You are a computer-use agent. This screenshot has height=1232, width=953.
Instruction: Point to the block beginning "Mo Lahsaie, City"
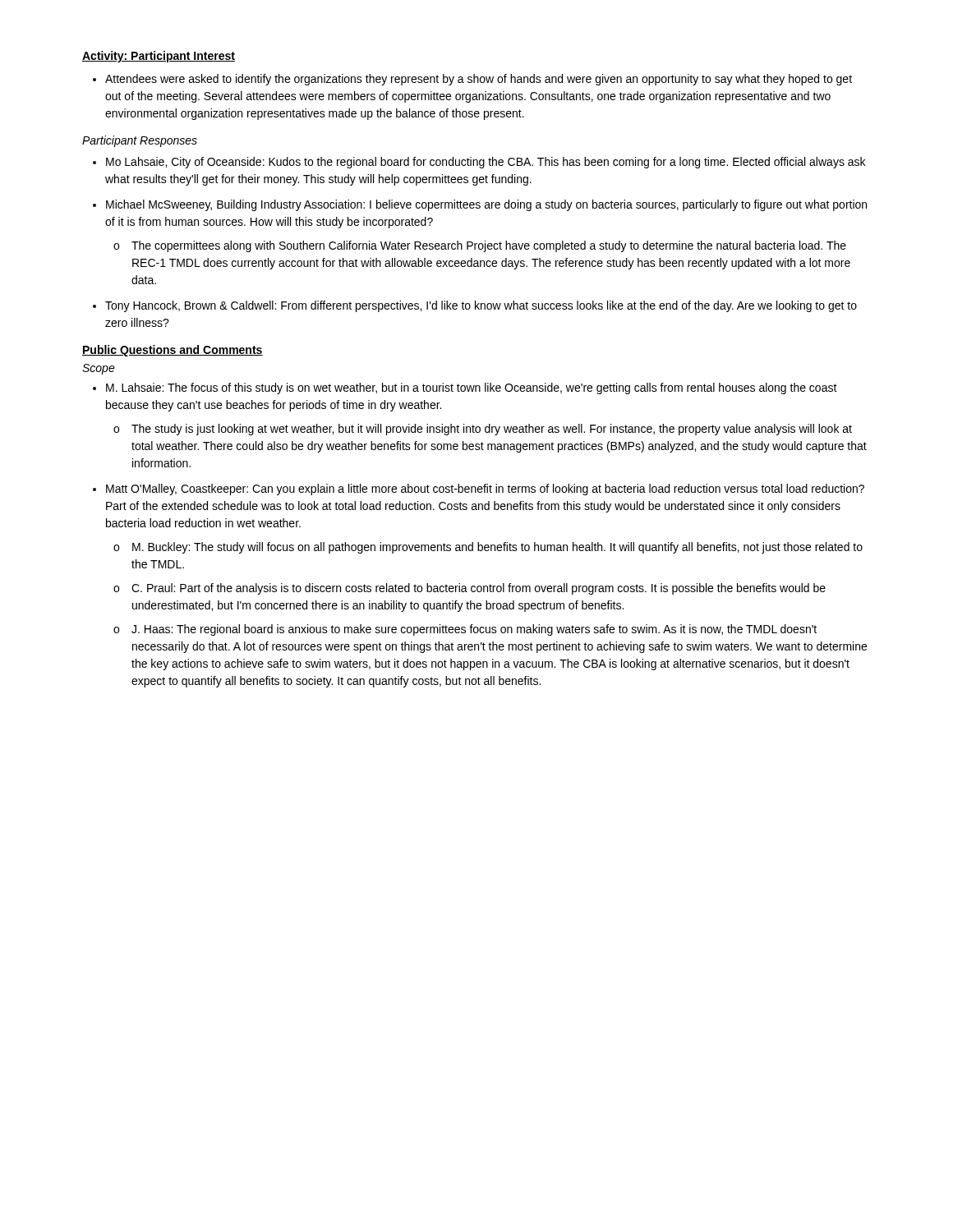pos(485,170)
